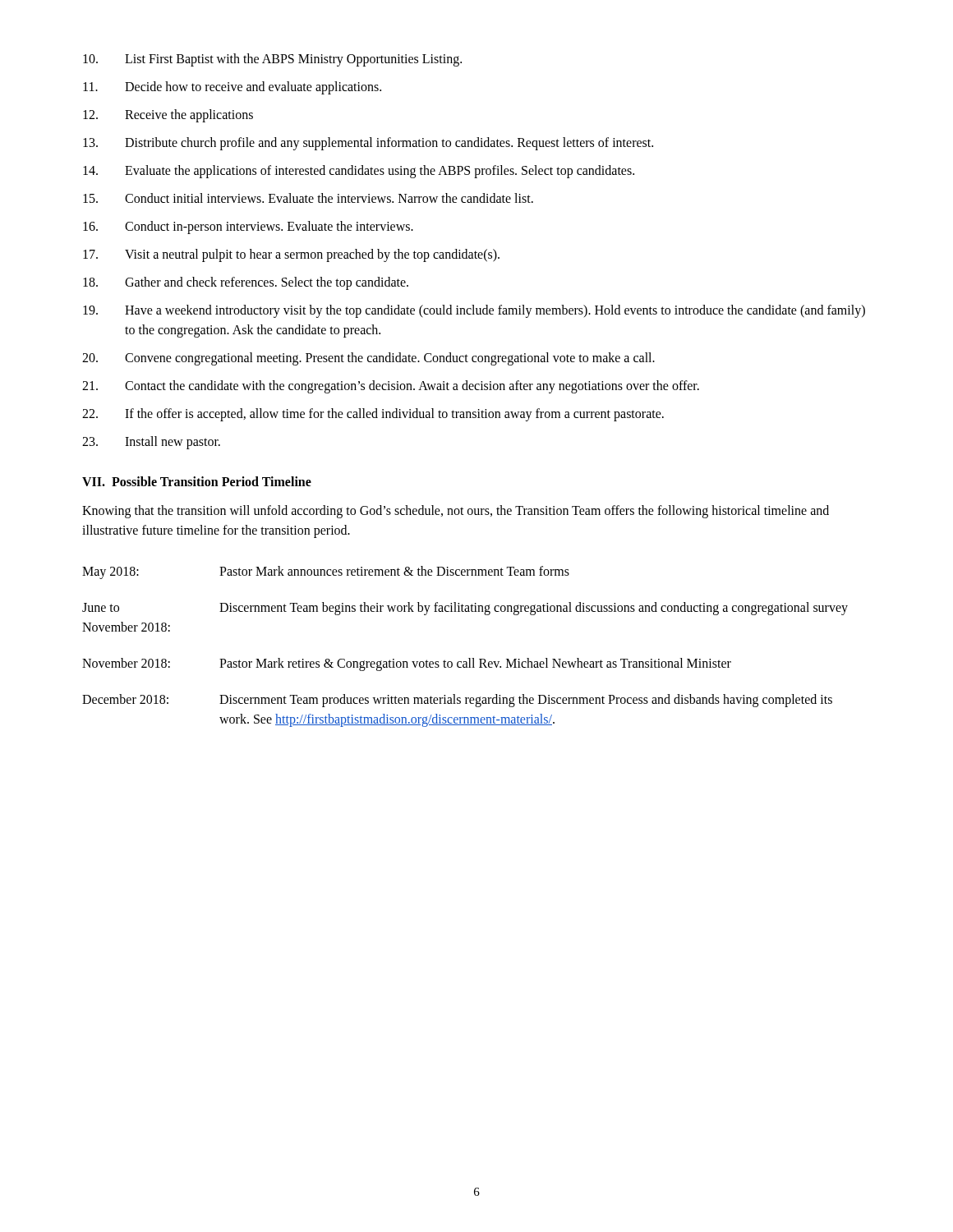Click on the list item that reads "18. Gather and check references. Select"
The height and width of the screenshot is (1232, 953).
246,283
